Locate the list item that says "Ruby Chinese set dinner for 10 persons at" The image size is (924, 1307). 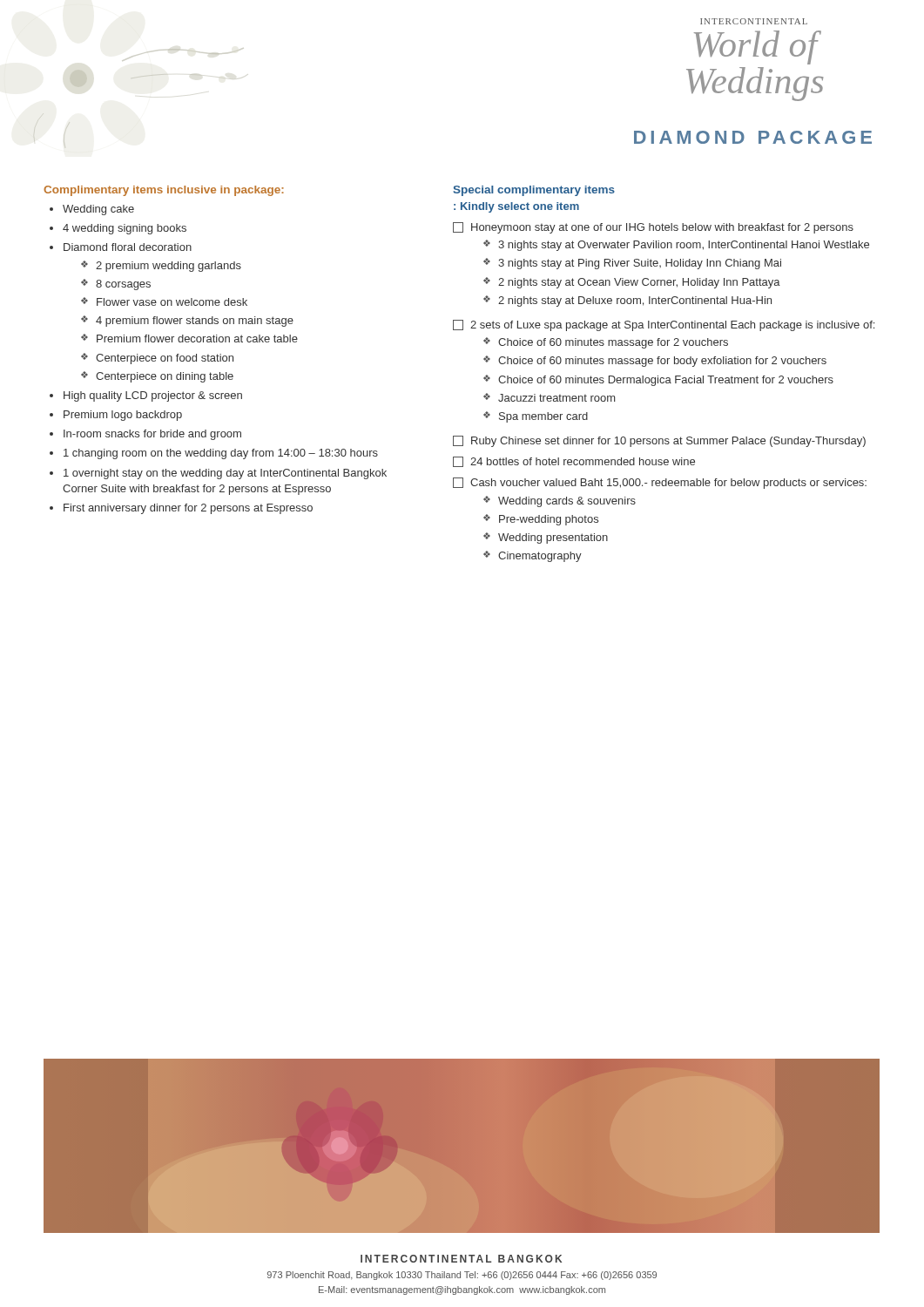pyautogui.click(x=666, y=441)
